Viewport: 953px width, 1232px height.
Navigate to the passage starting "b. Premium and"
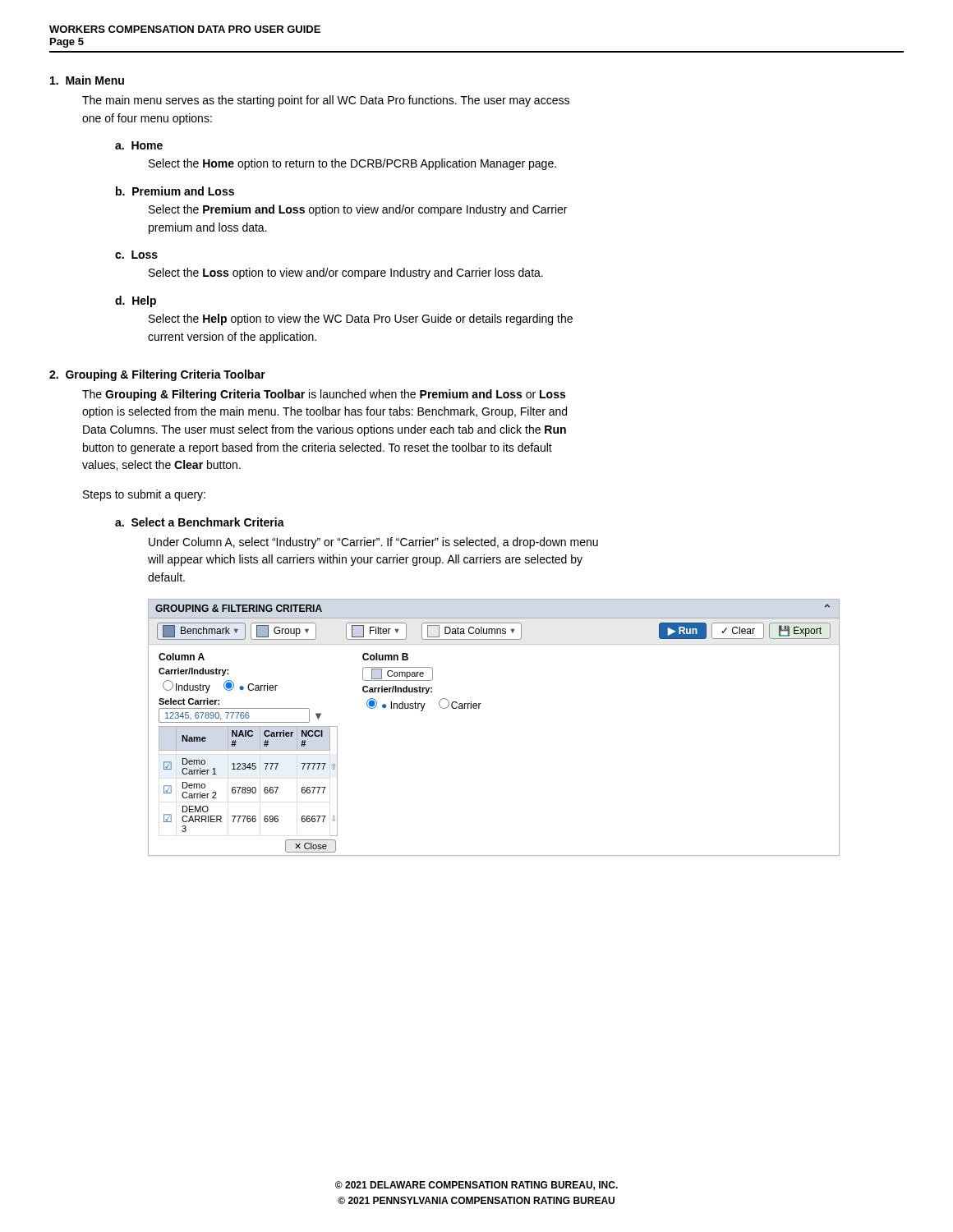175,191
